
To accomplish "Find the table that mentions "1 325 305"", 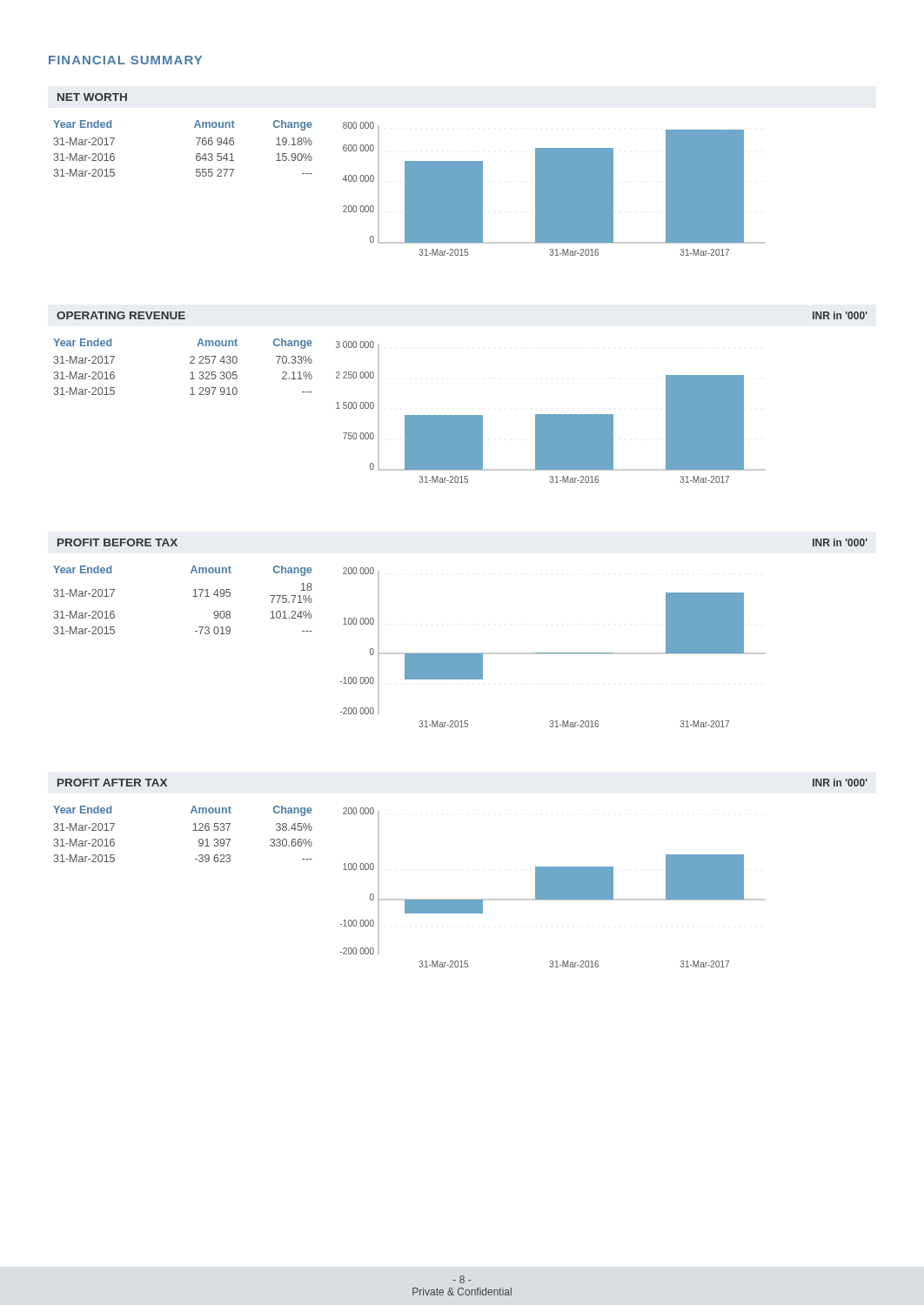I will coord(183,367).
